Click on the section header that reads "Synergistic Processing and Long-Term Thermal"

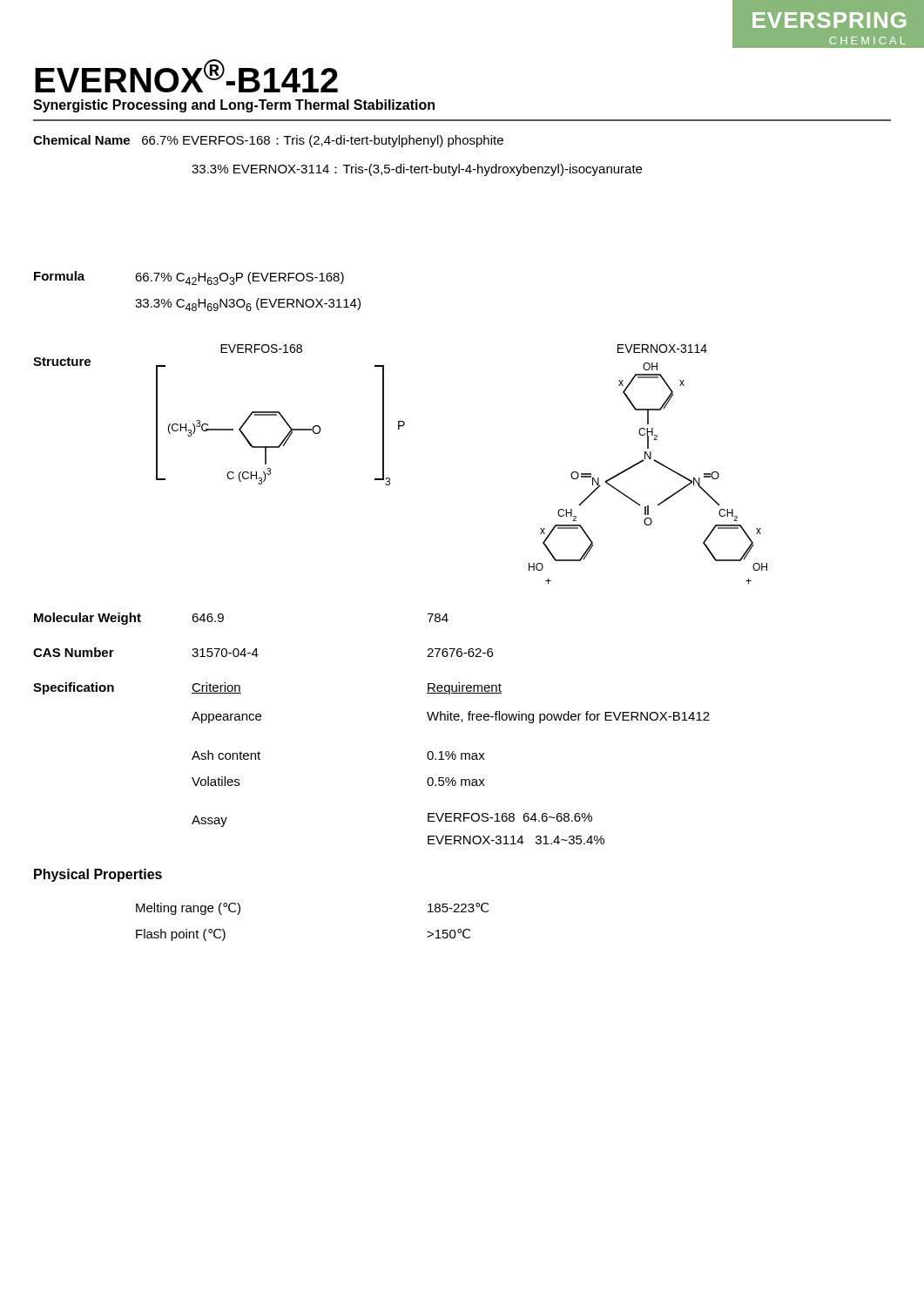point(234,105)
